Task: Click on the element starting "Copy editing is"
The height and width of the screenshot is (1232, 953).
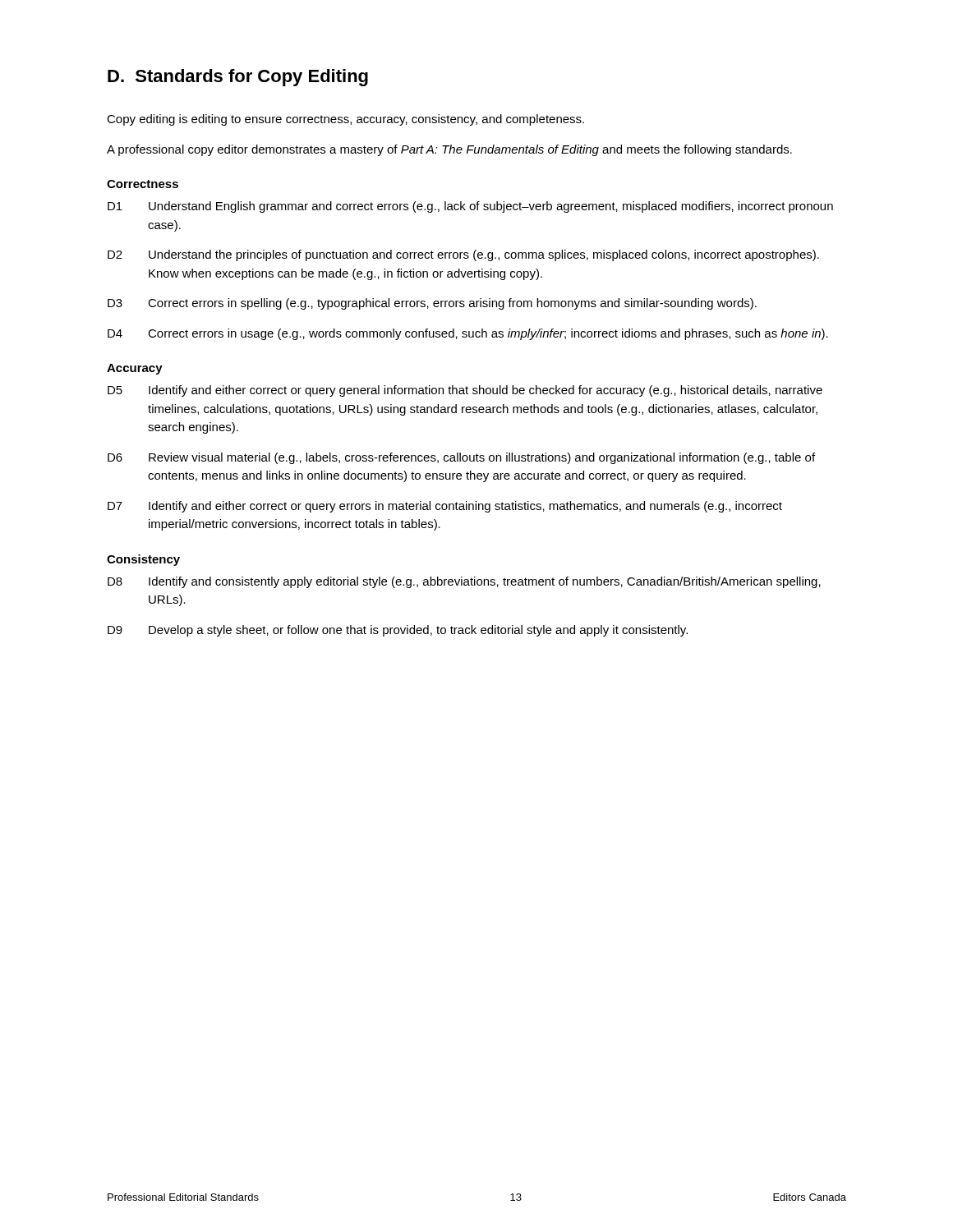Action: 346,119
